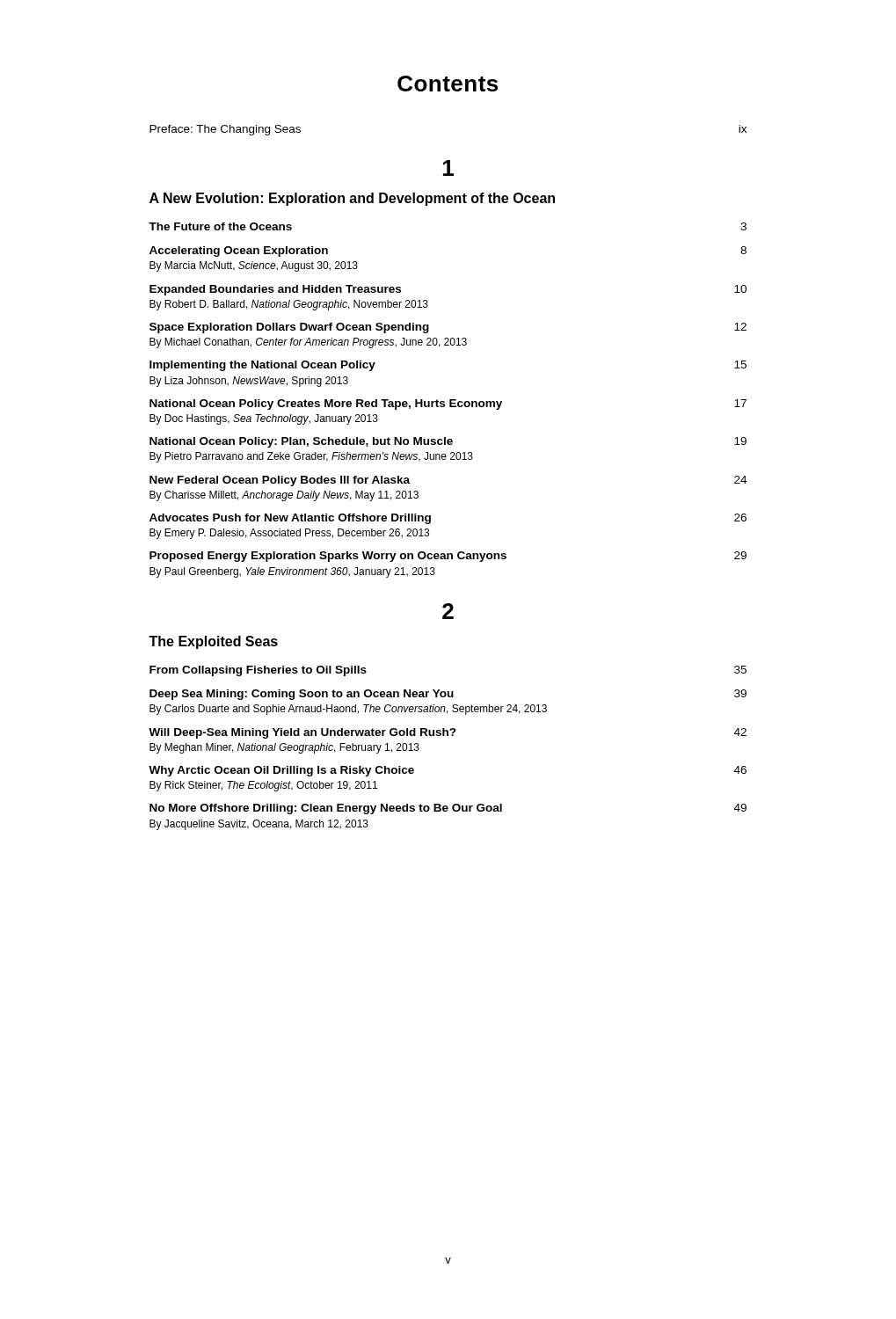
Task: Find the block starting "Implementing the National Ocean Policy By"
Action: 265,365
